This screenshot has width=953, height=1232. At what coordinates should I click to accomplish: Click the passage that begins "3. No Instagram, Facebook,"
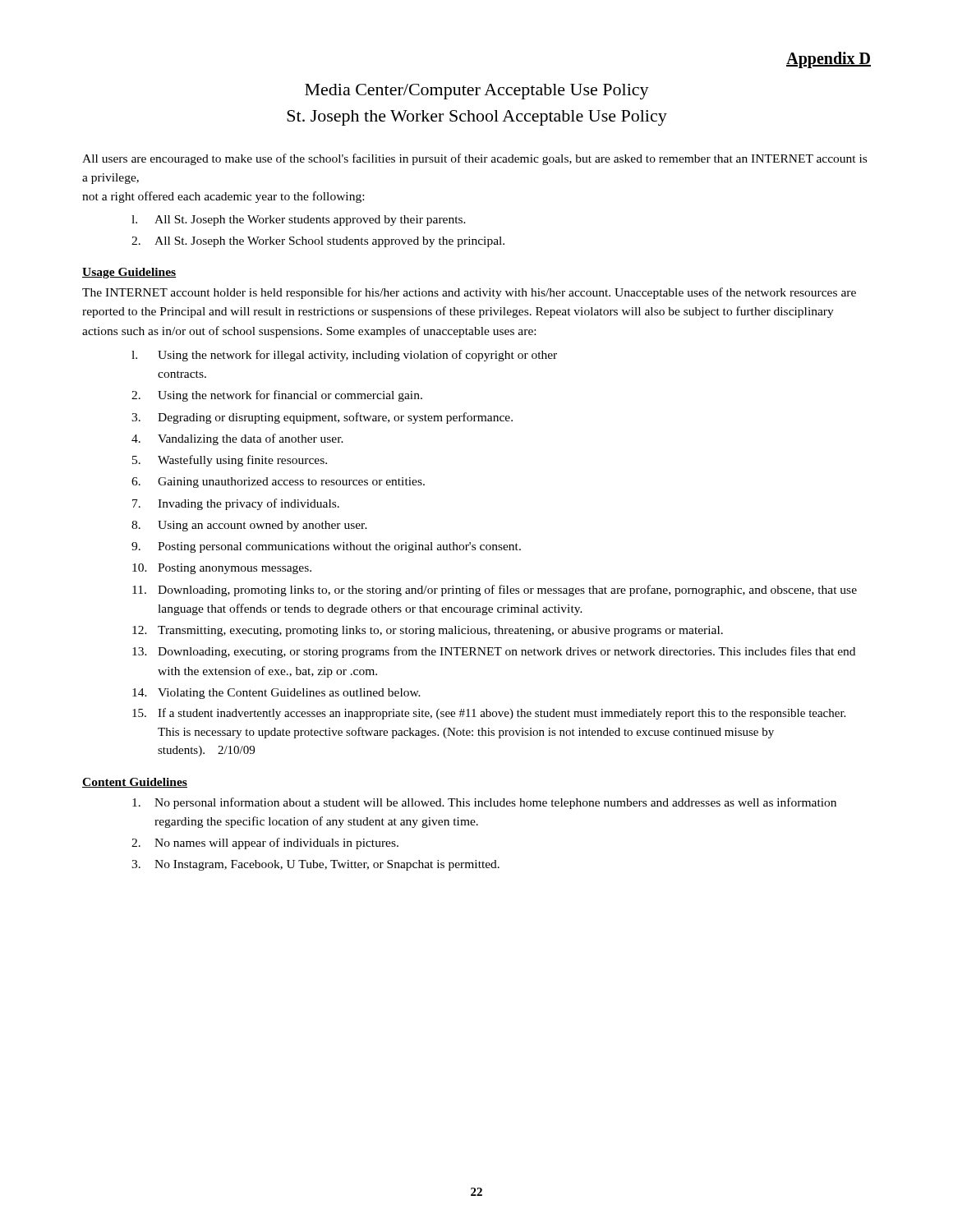(501, 864)
